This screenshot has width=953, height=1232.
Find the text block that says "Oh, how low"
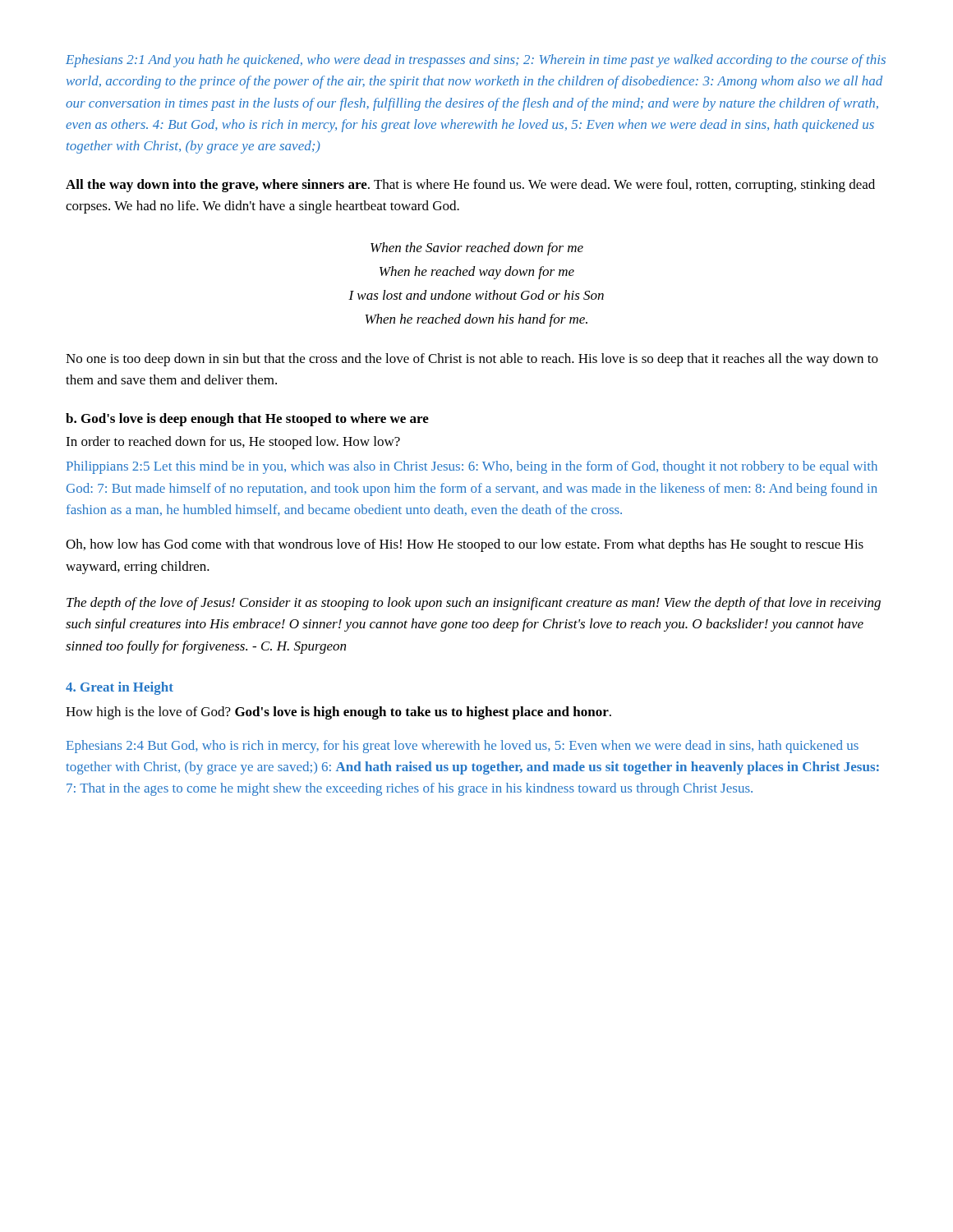tap(476, 556)
